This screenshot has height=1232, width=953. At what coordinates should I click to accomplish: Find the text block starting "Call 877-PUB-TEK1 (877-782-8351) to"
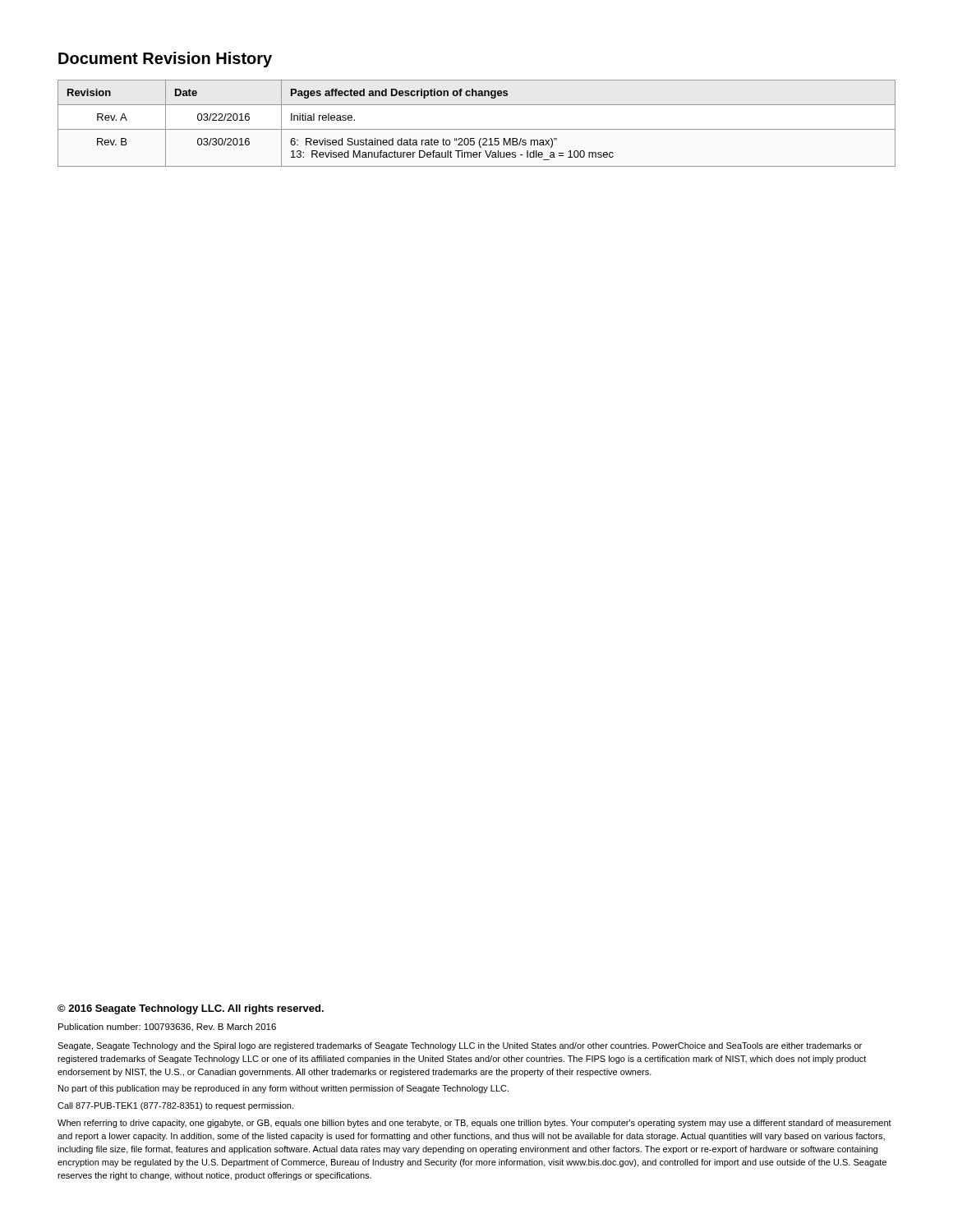pos(175,1106)
